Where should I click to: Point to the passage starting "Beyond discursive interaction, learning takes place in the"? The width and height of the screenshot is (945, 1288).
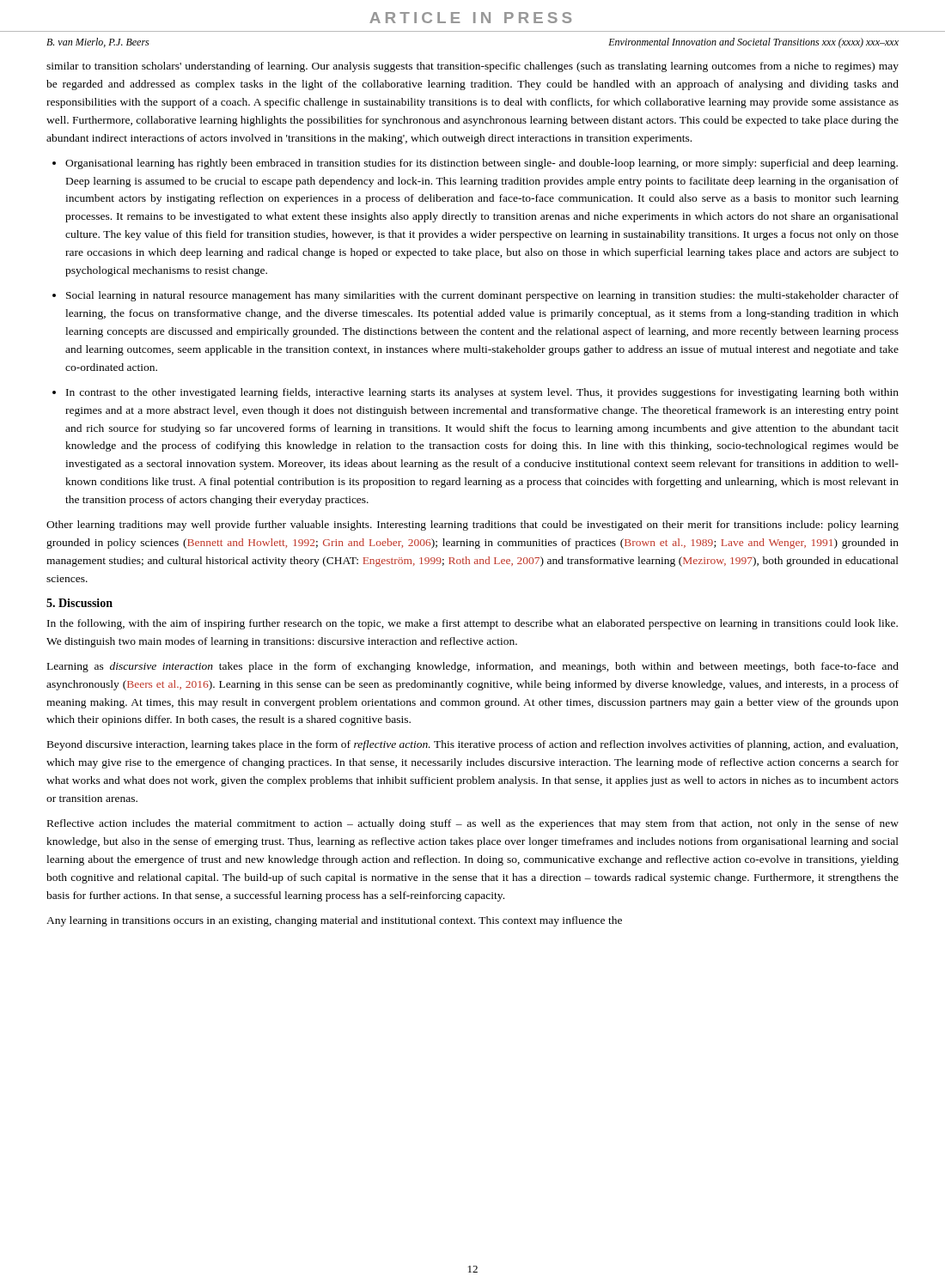472,772
